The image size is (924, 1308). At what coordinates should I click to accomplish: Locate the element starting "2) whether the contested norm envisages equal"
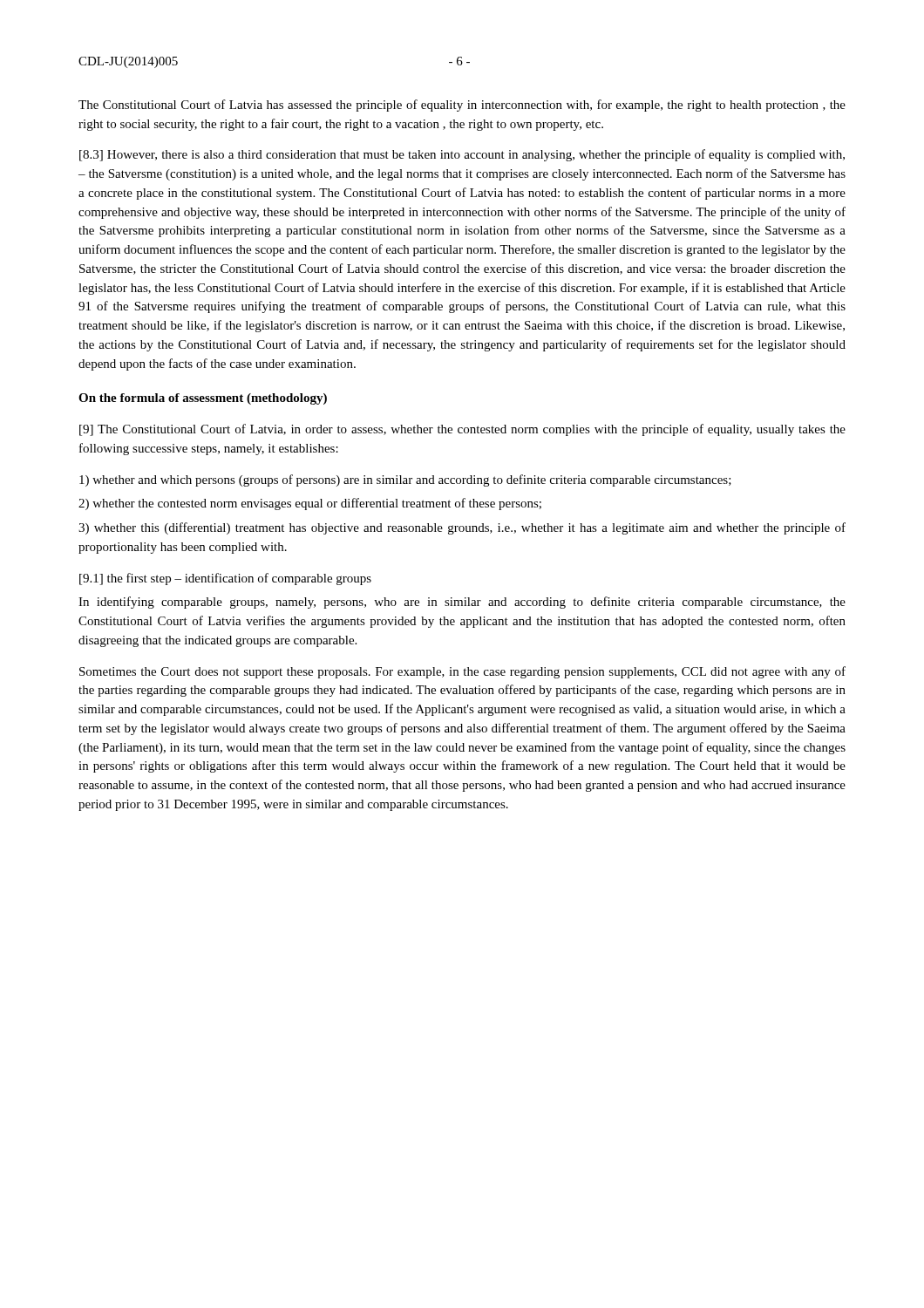point(462,504)
